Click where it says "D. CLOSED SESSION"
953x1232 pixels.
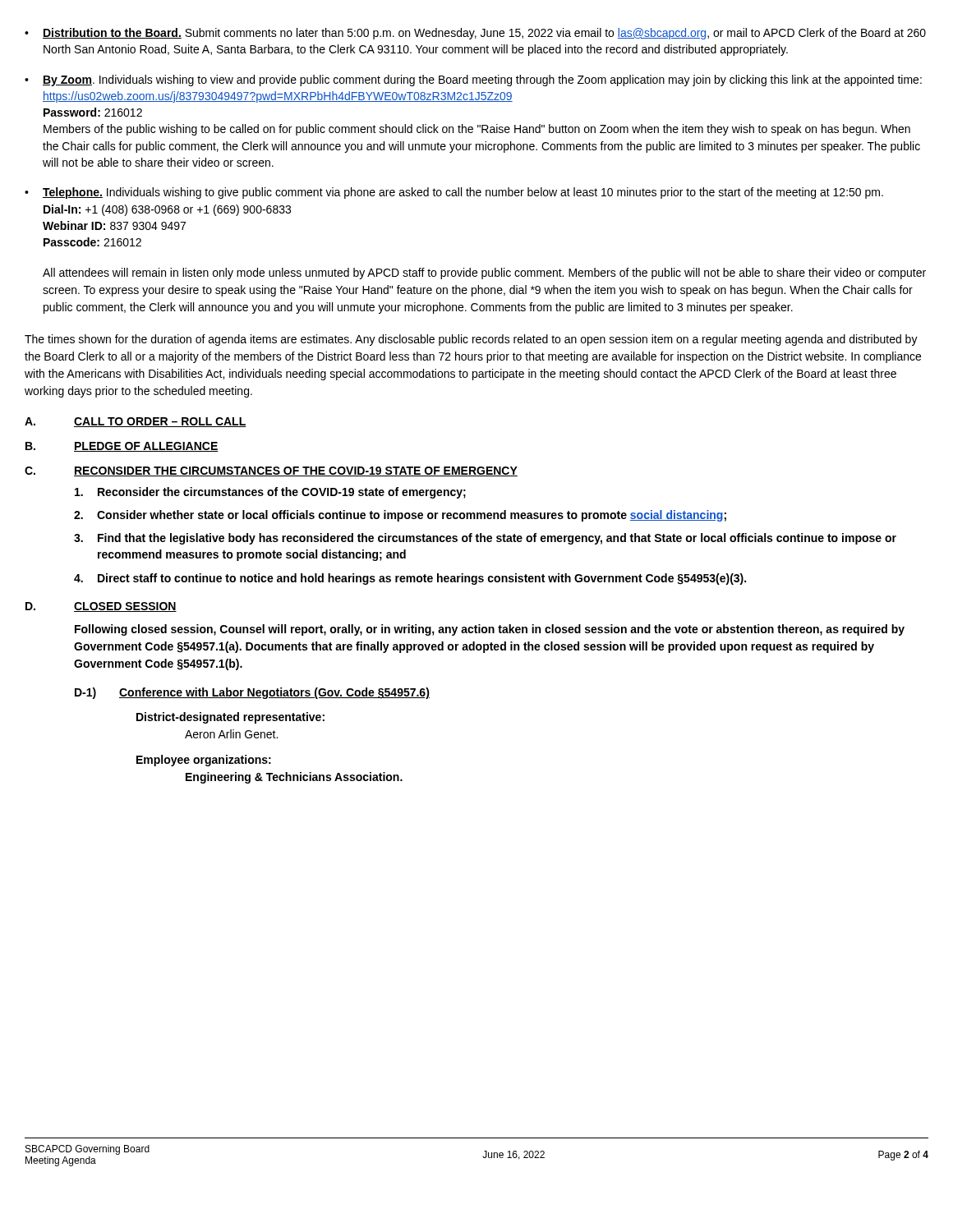coord(101,607)
